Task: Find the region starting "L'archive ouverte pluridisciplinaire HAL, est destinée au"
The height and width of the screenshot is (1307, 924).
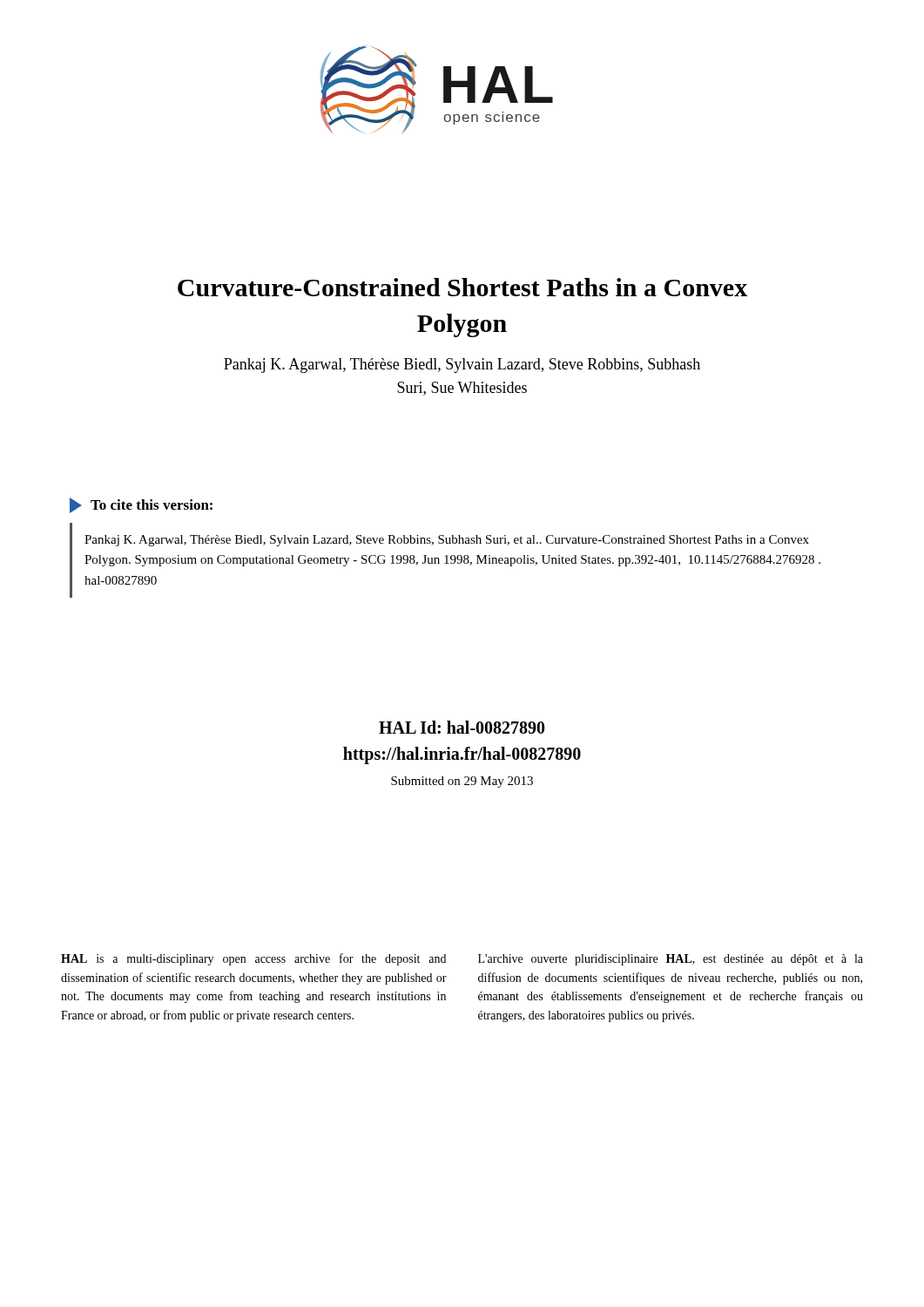Action: pyautogui.click(x=670, y=988)
